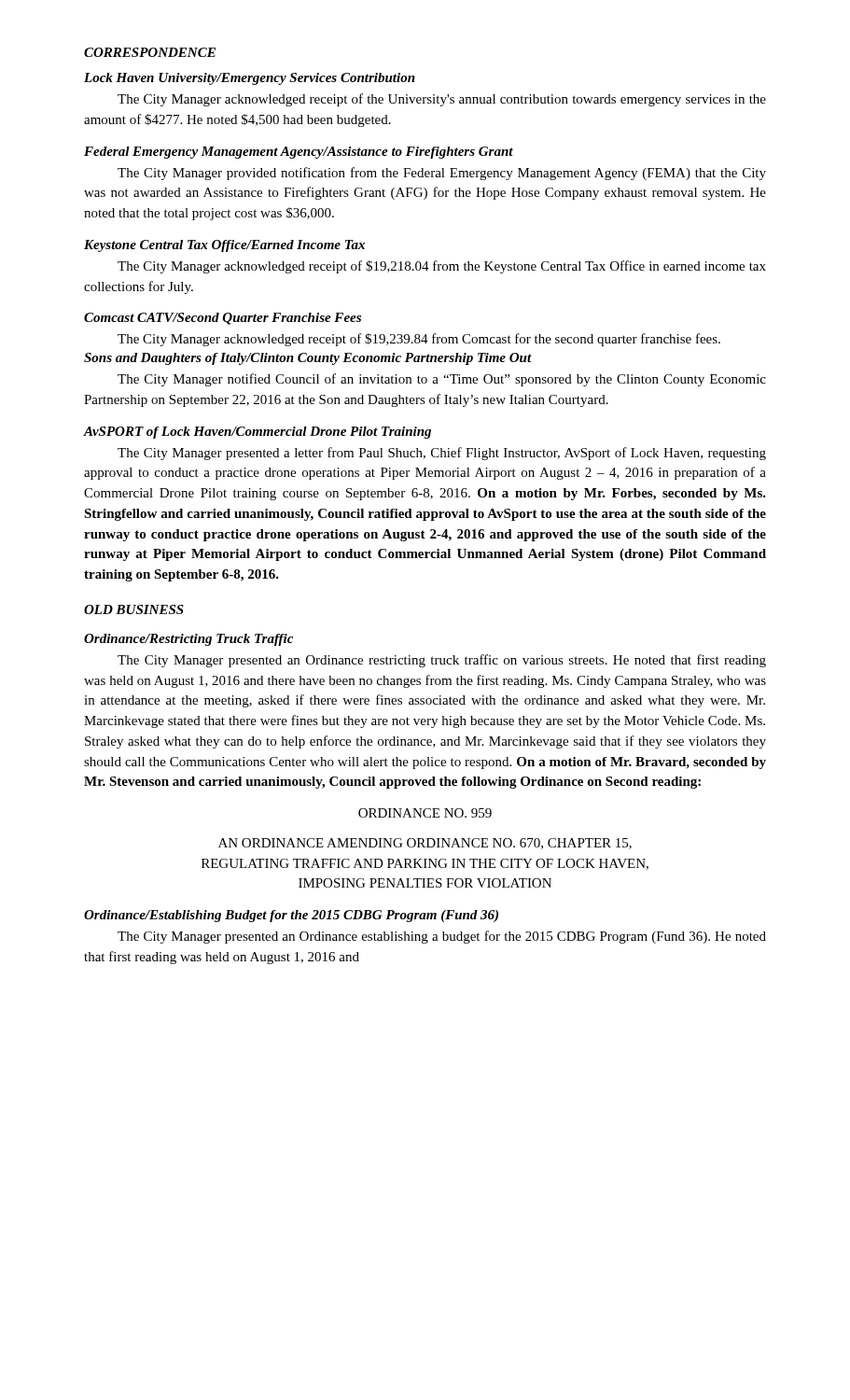Viewport: 850px width, 1400px height.
Task: Locate the section header containing "Federal Emergency Management Agency/Assistance"
Action: coord(298,151)
